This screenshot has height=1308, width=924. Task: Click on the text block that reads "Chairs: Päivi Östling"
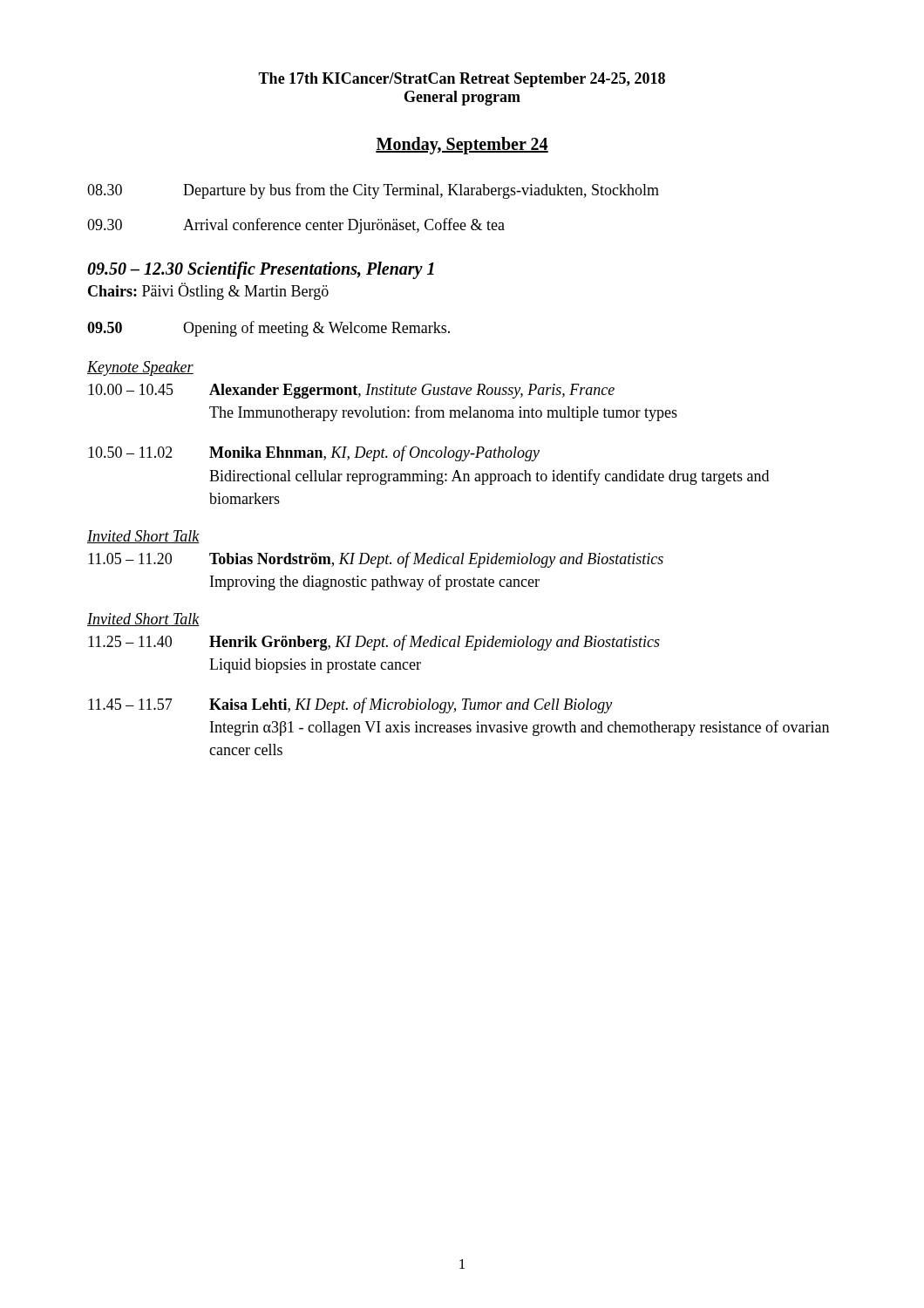pos(208,291)
